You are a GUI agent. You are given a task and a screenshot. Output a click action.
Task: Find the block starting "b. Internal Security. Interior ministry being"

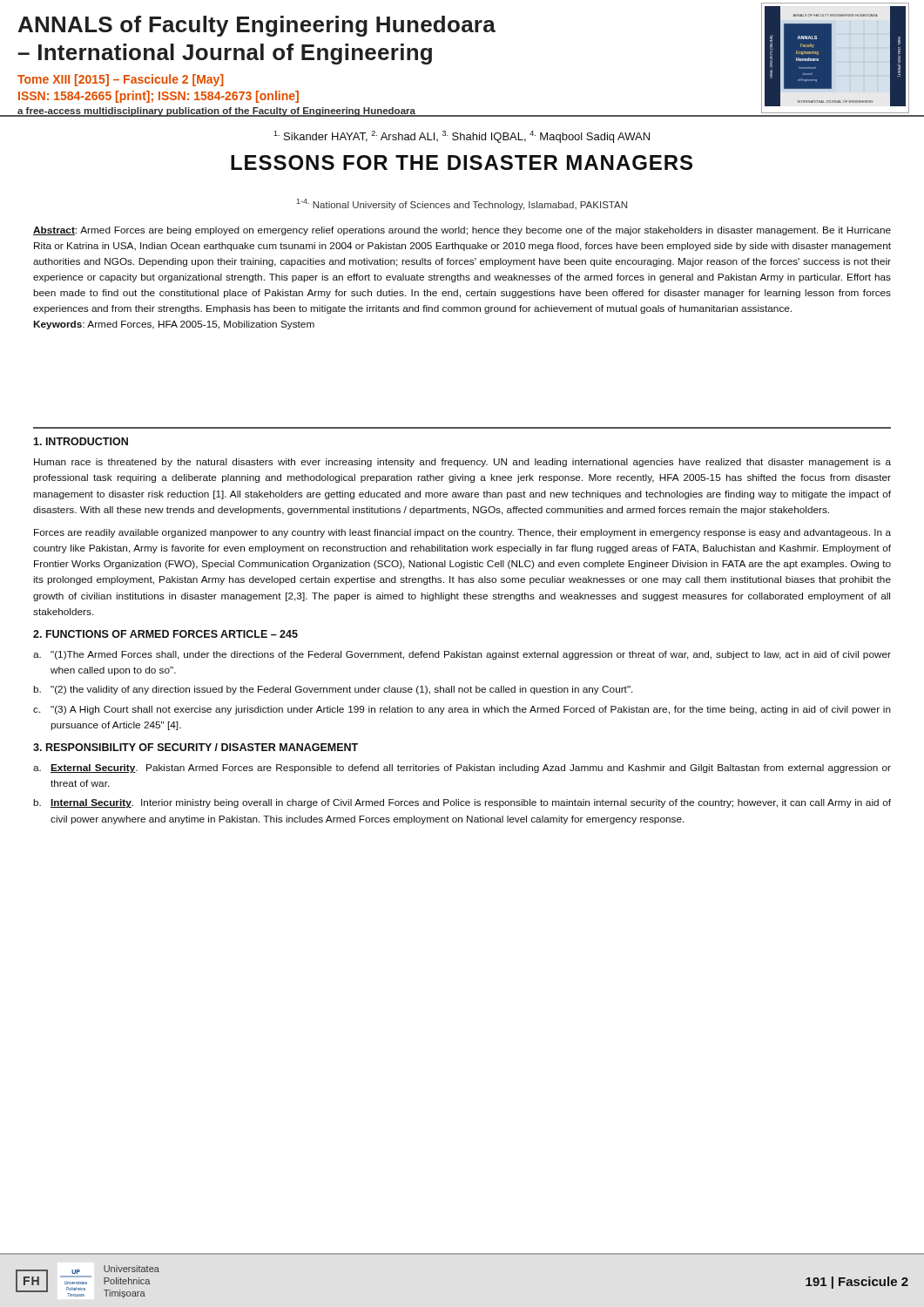click(462, 811)
